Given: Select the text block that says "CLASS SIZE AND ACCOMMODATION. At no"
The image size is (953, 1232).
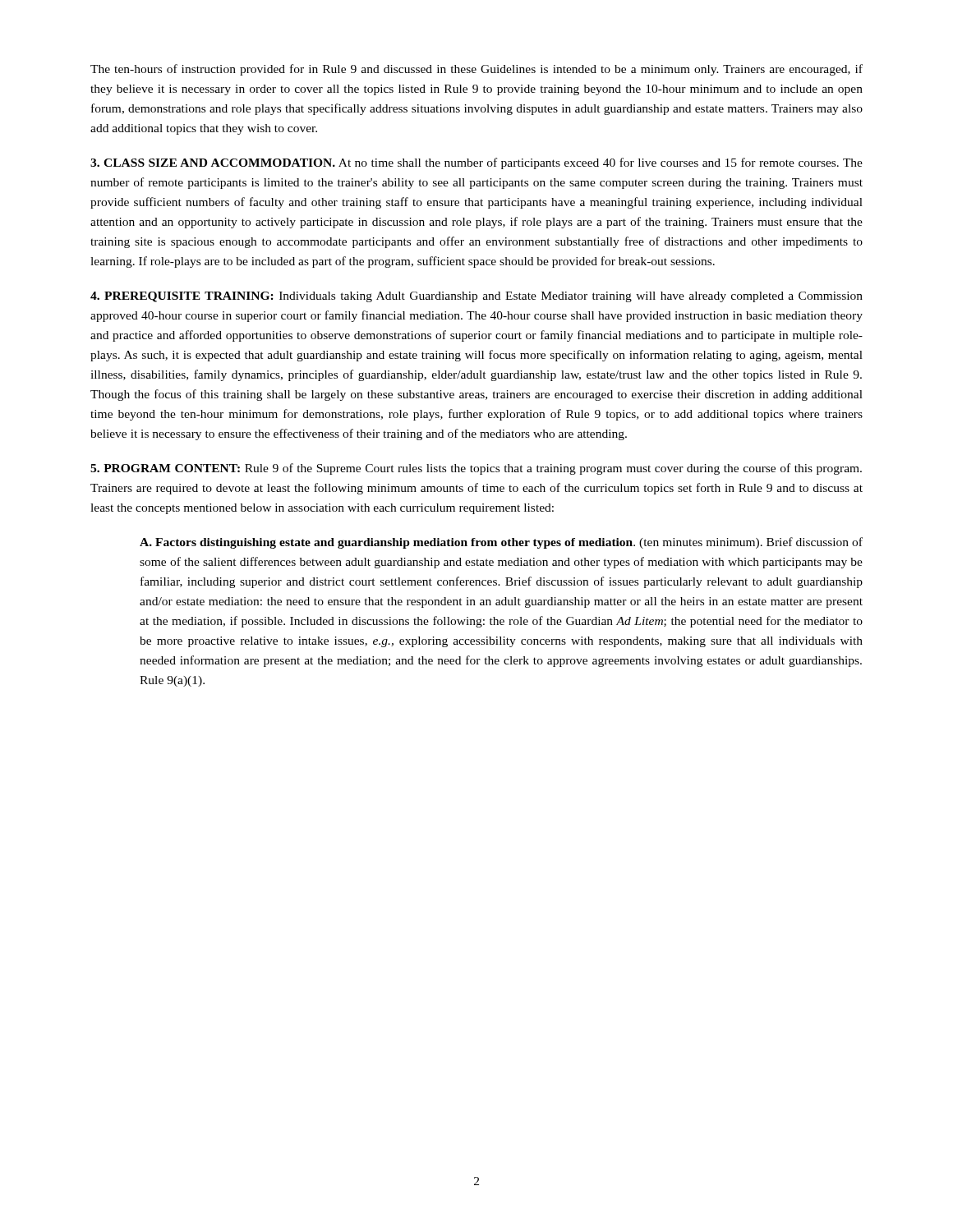Looking at the screenshot, I should [x=476, y=212].
